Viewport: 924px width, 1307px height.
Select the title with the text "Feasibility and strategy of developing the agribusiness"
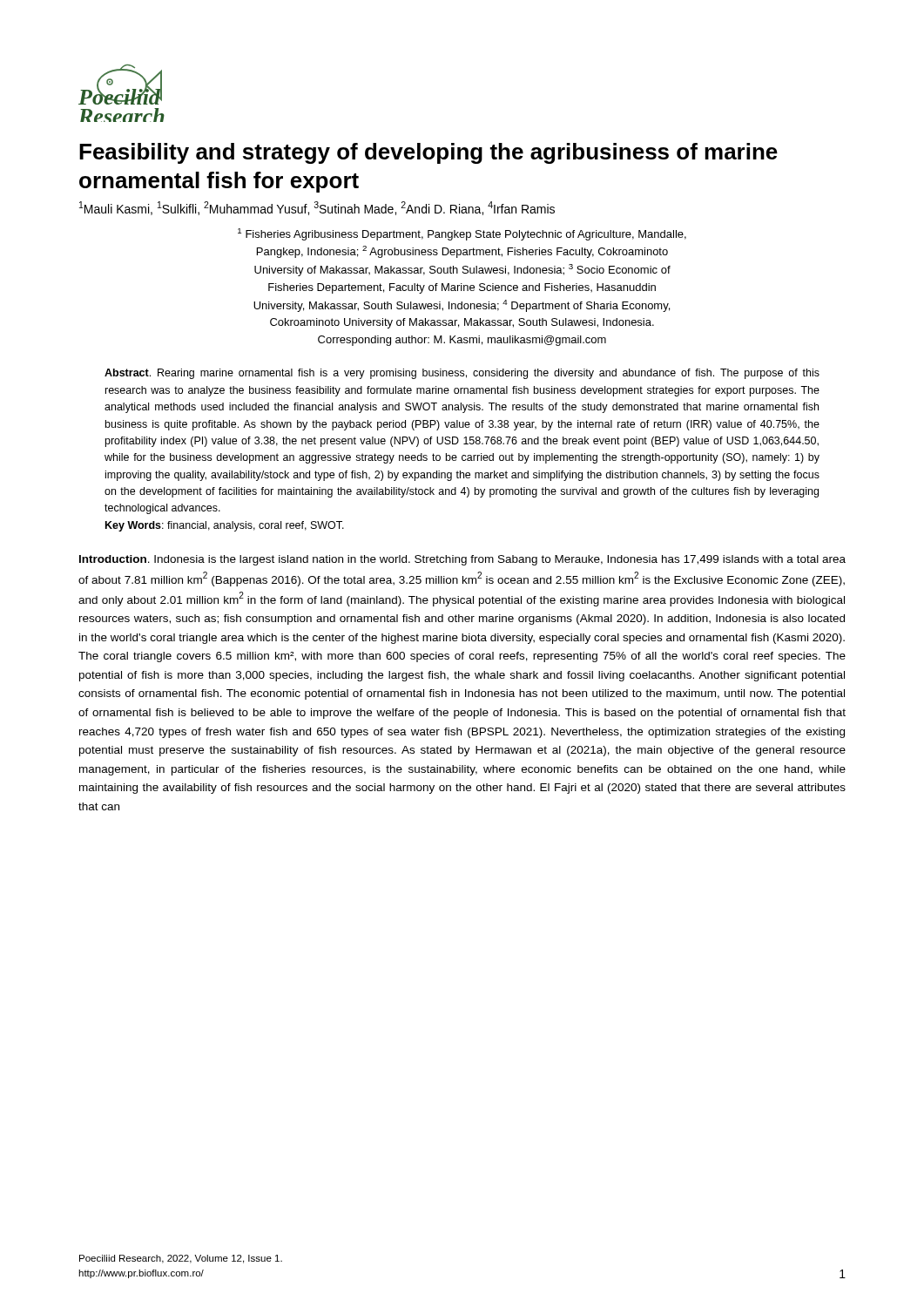click(462, 166)
